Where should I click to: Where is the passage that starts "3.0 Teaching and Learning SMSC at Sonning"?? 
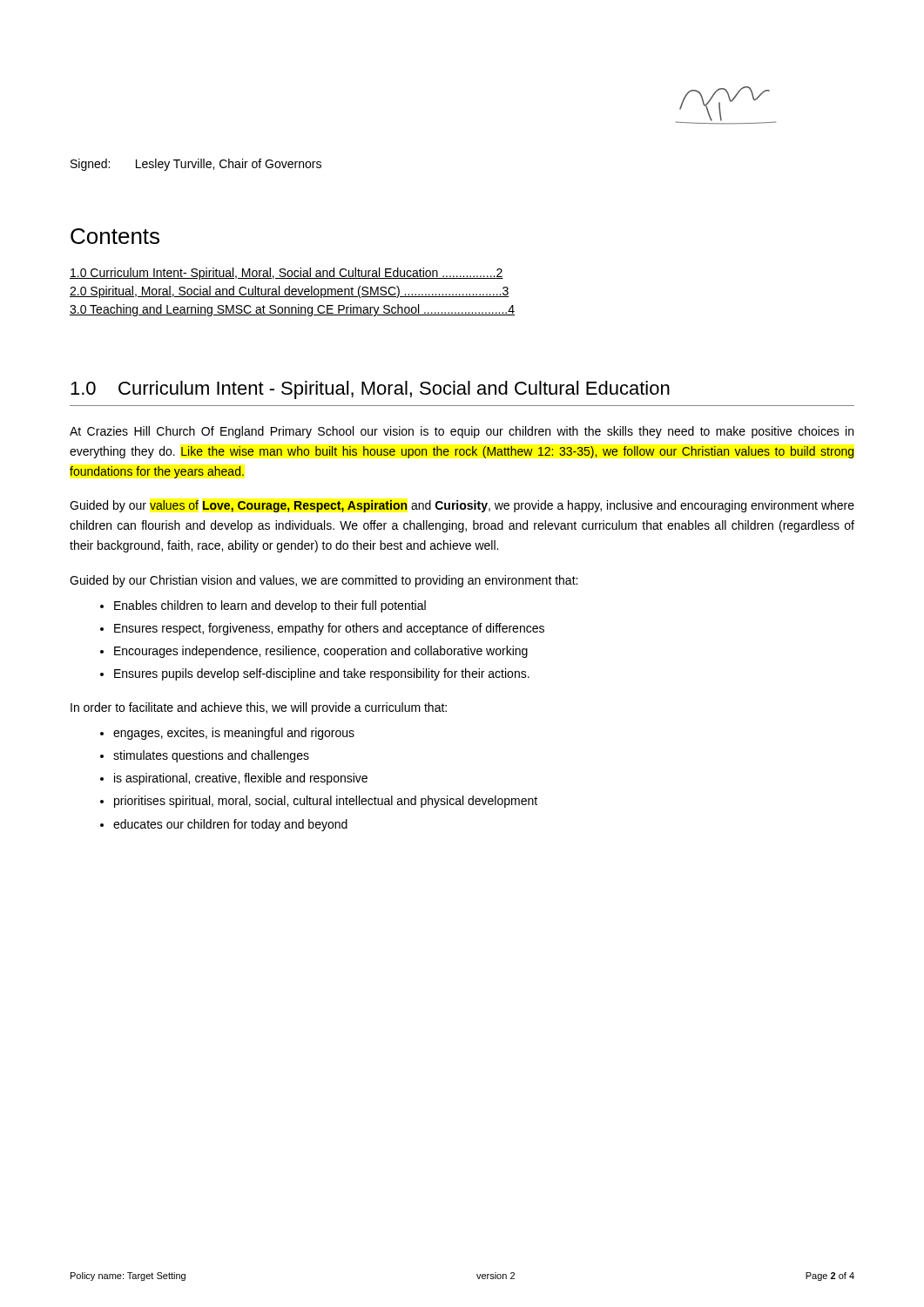(x=292, y=309)
